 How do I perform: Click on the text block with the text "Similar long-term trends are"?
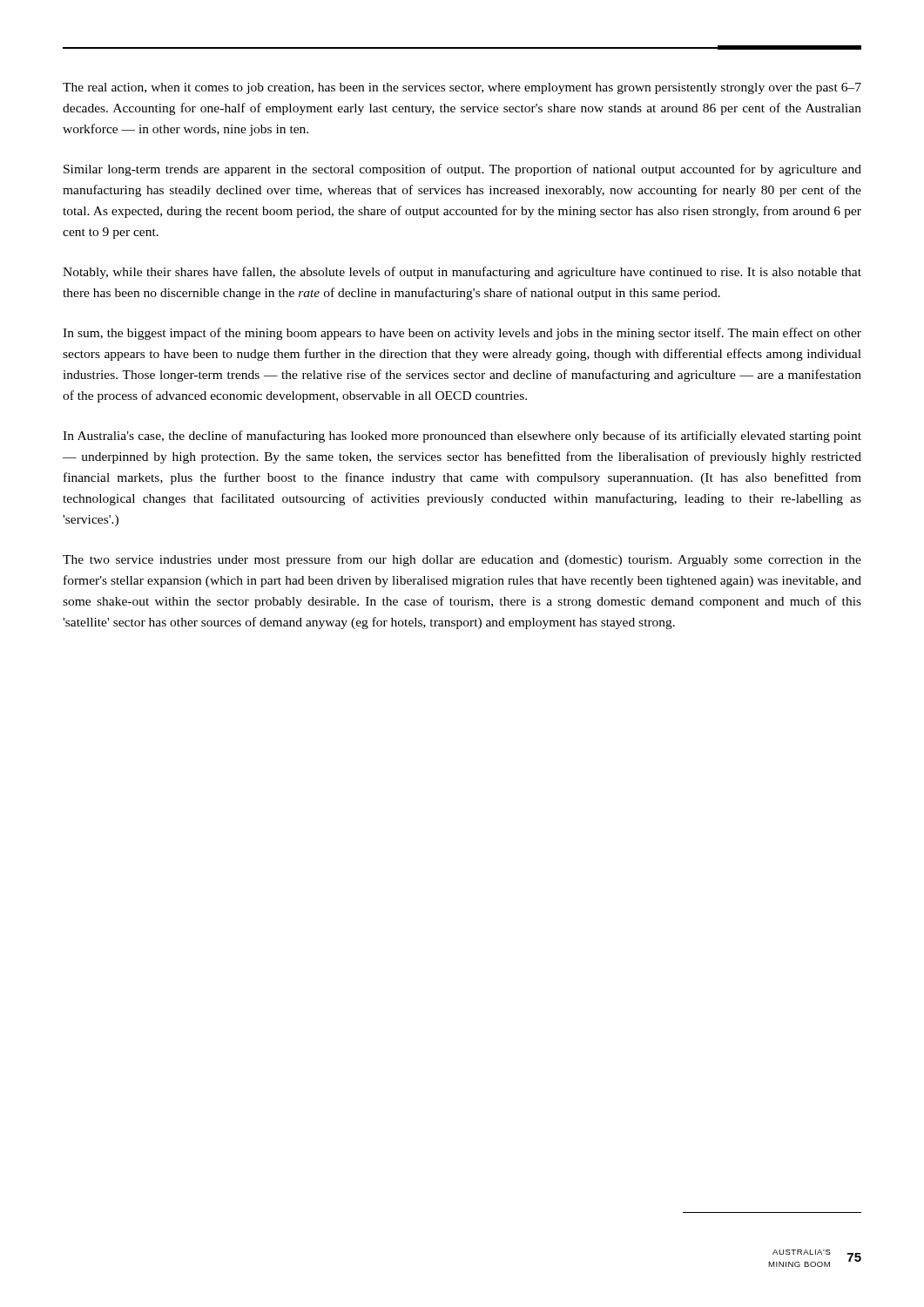click(462, 200)
